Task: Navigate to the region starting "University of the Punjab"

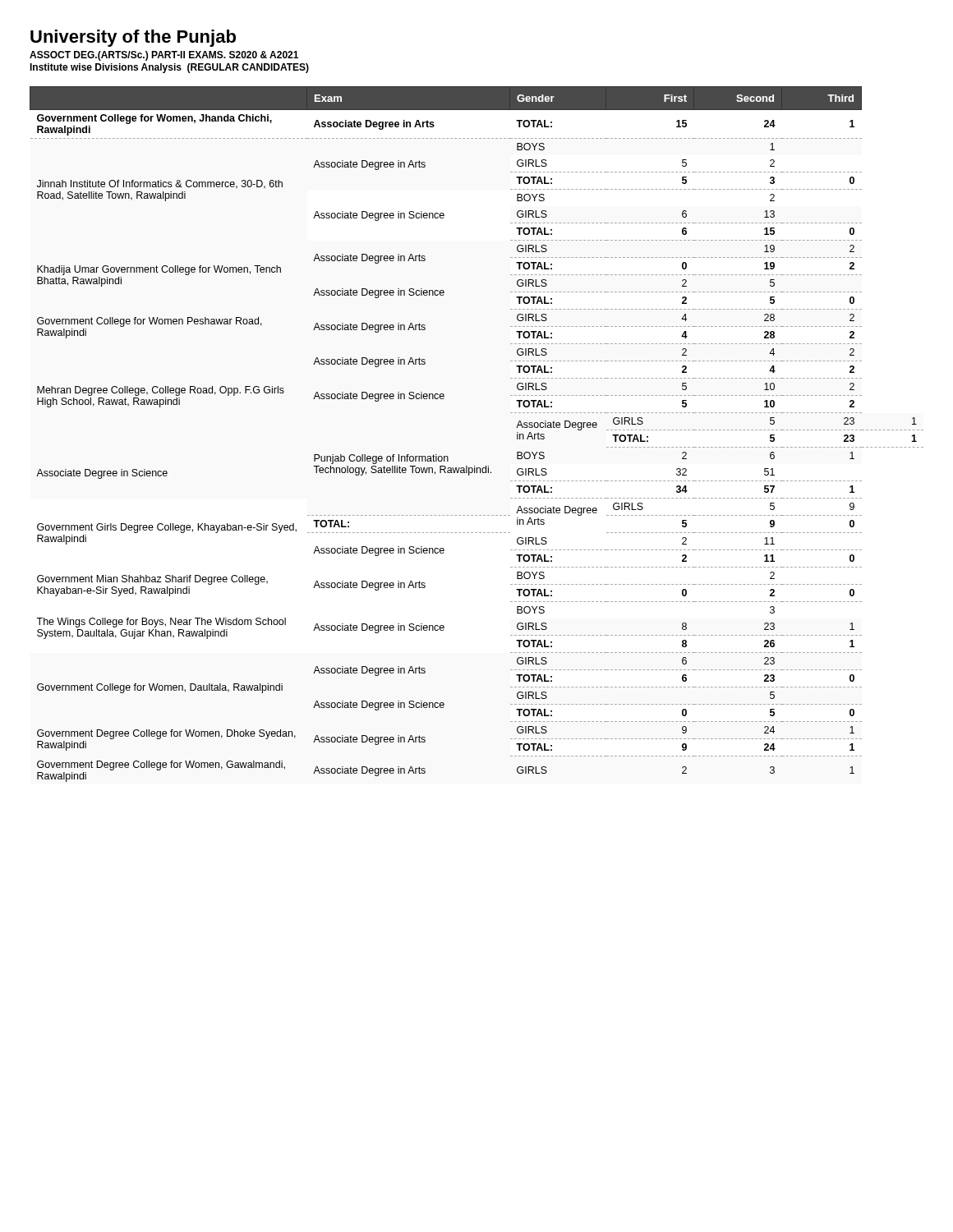Action: click(133, 37)
